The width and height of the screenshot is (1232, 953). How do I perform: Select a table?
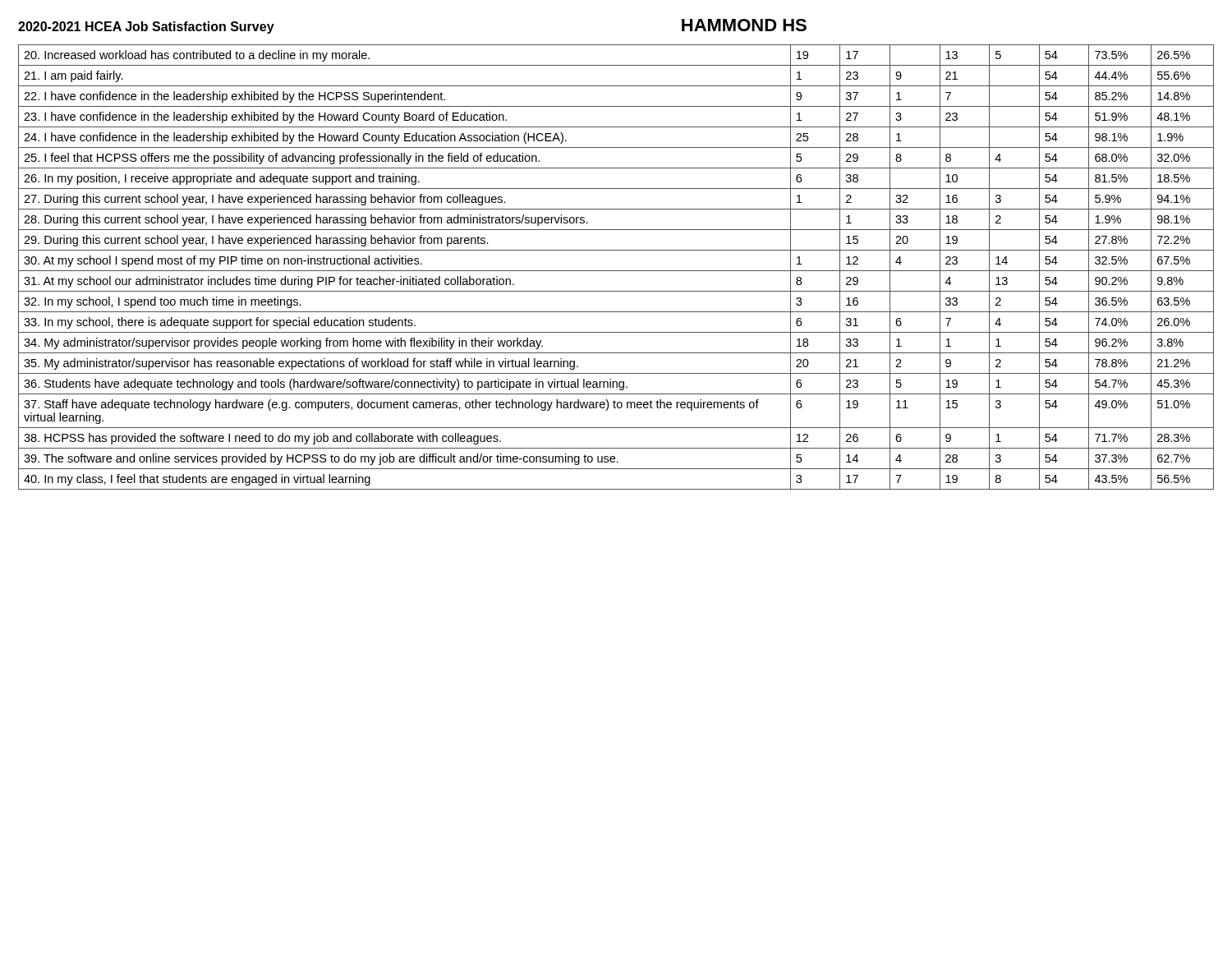(616, 267)
